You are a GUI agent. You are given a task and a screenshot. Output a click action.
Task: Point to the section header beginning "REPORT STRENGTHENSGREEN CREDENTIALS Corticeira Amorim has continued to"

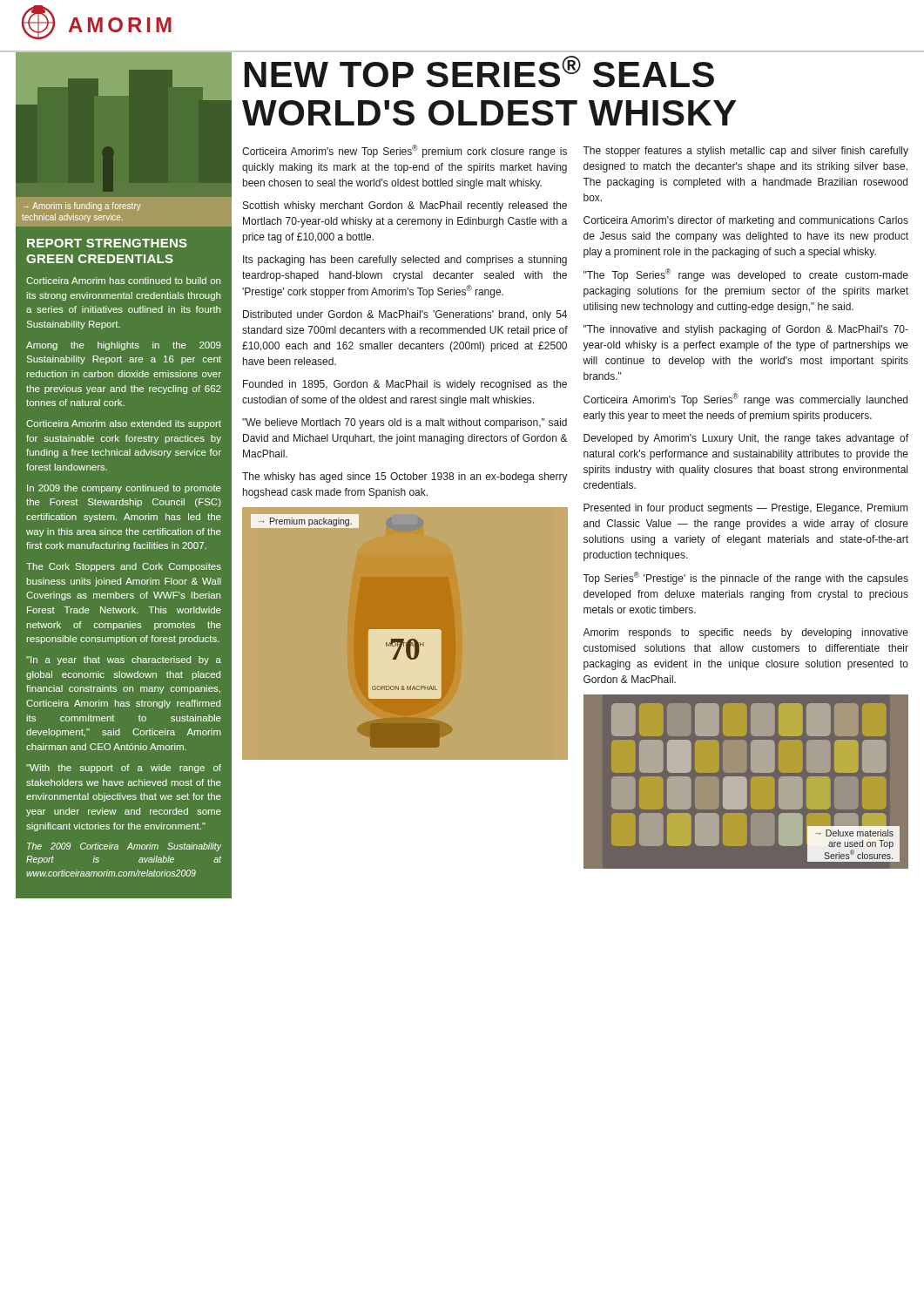coord(124,558)
